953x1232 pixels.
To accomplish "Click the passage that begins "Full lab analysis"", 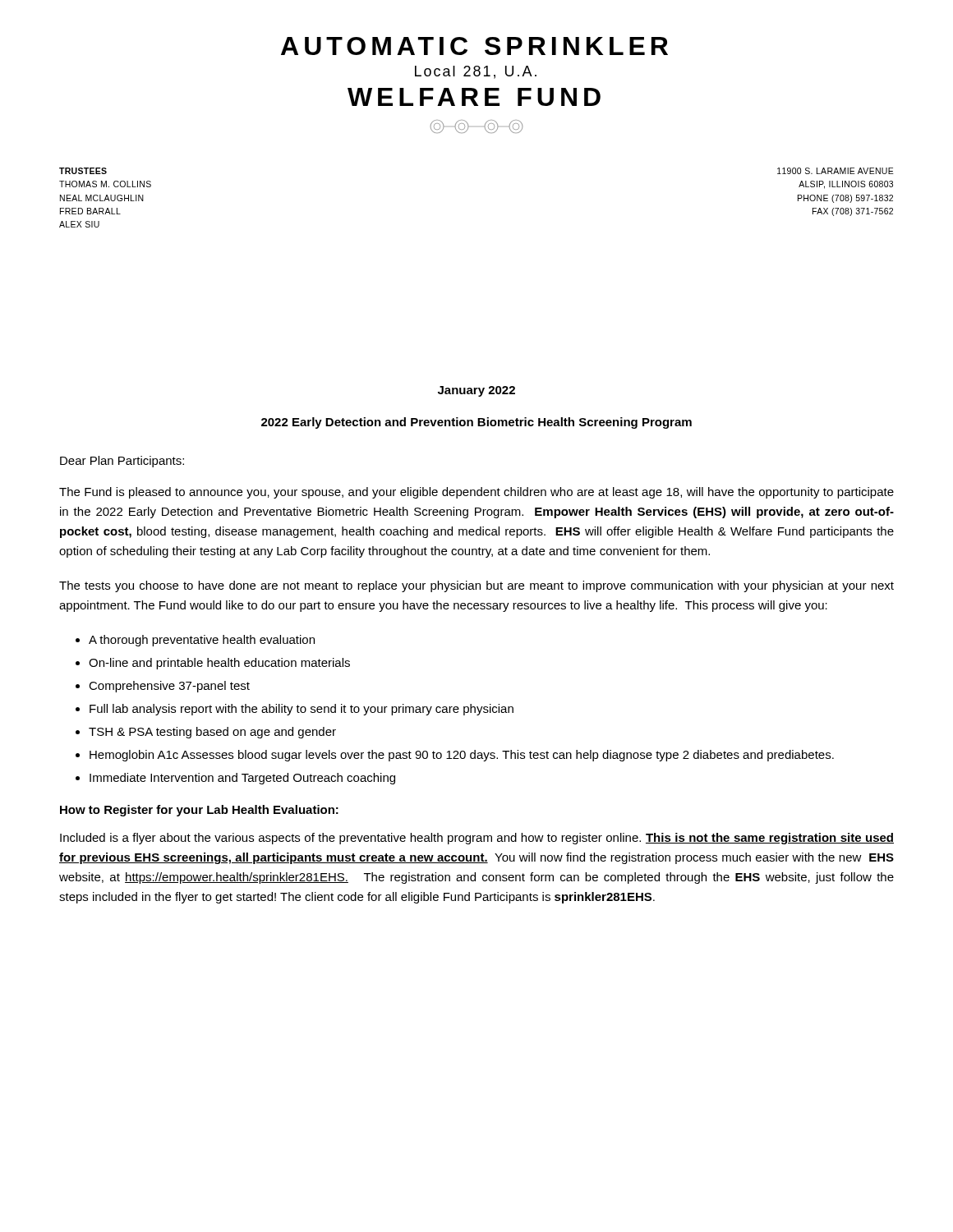I will (301, 708).
